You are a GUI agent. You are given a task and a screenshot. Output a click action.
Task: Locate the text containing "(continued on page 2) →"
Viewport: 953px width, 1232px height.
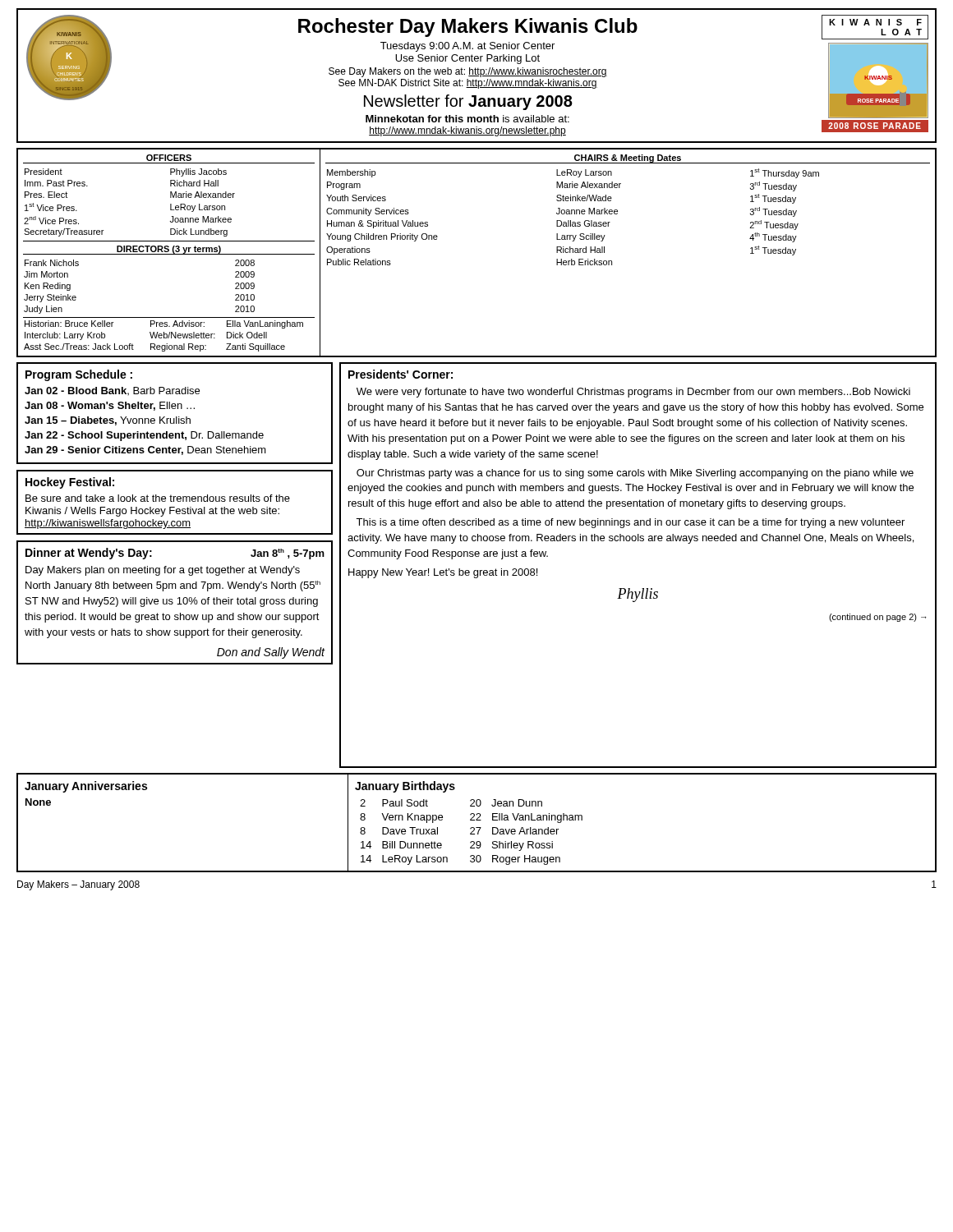tap(879, 616)
